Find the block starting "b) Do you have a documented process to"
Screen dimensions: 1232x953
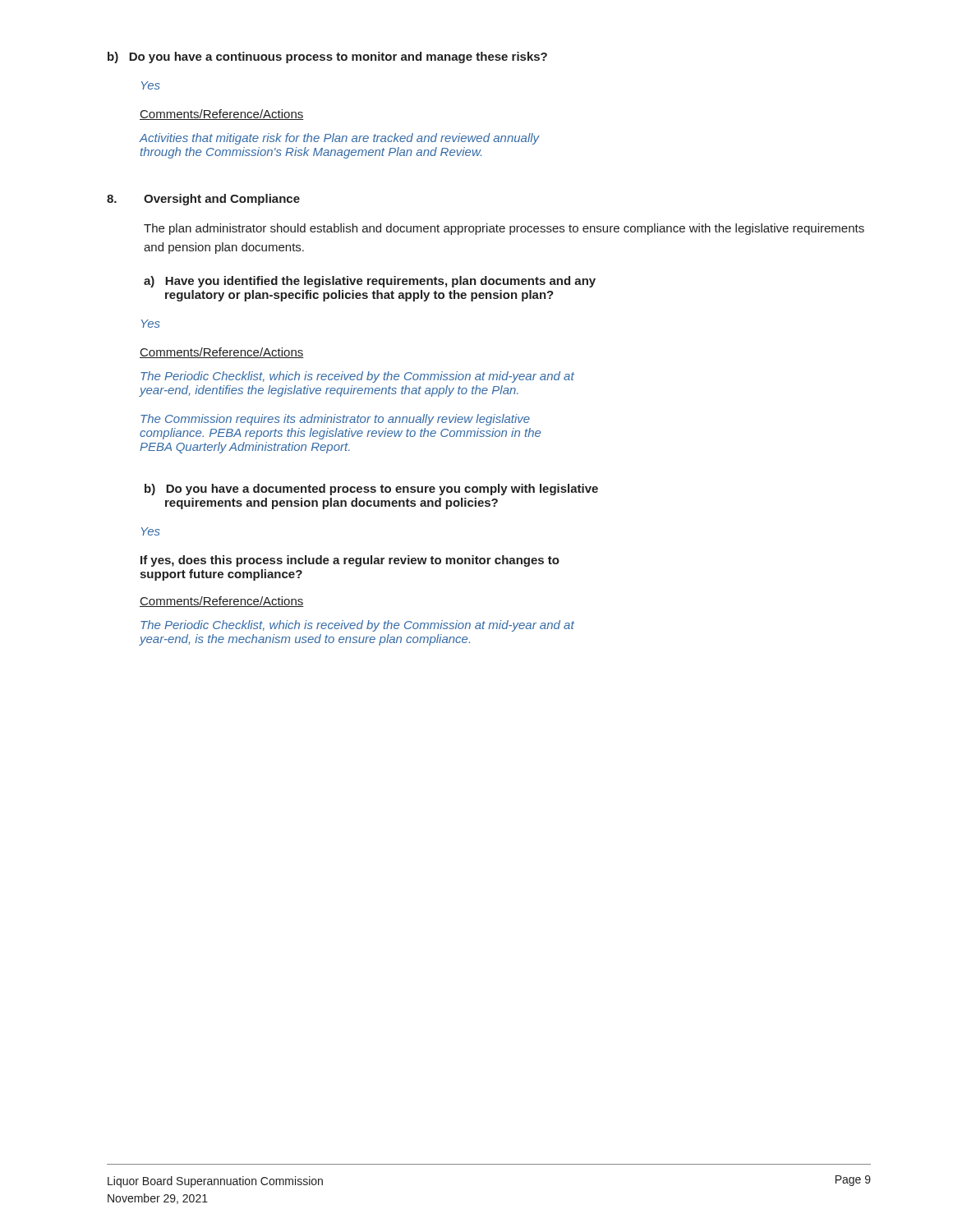pyautogui.click(x=371, y=495)
